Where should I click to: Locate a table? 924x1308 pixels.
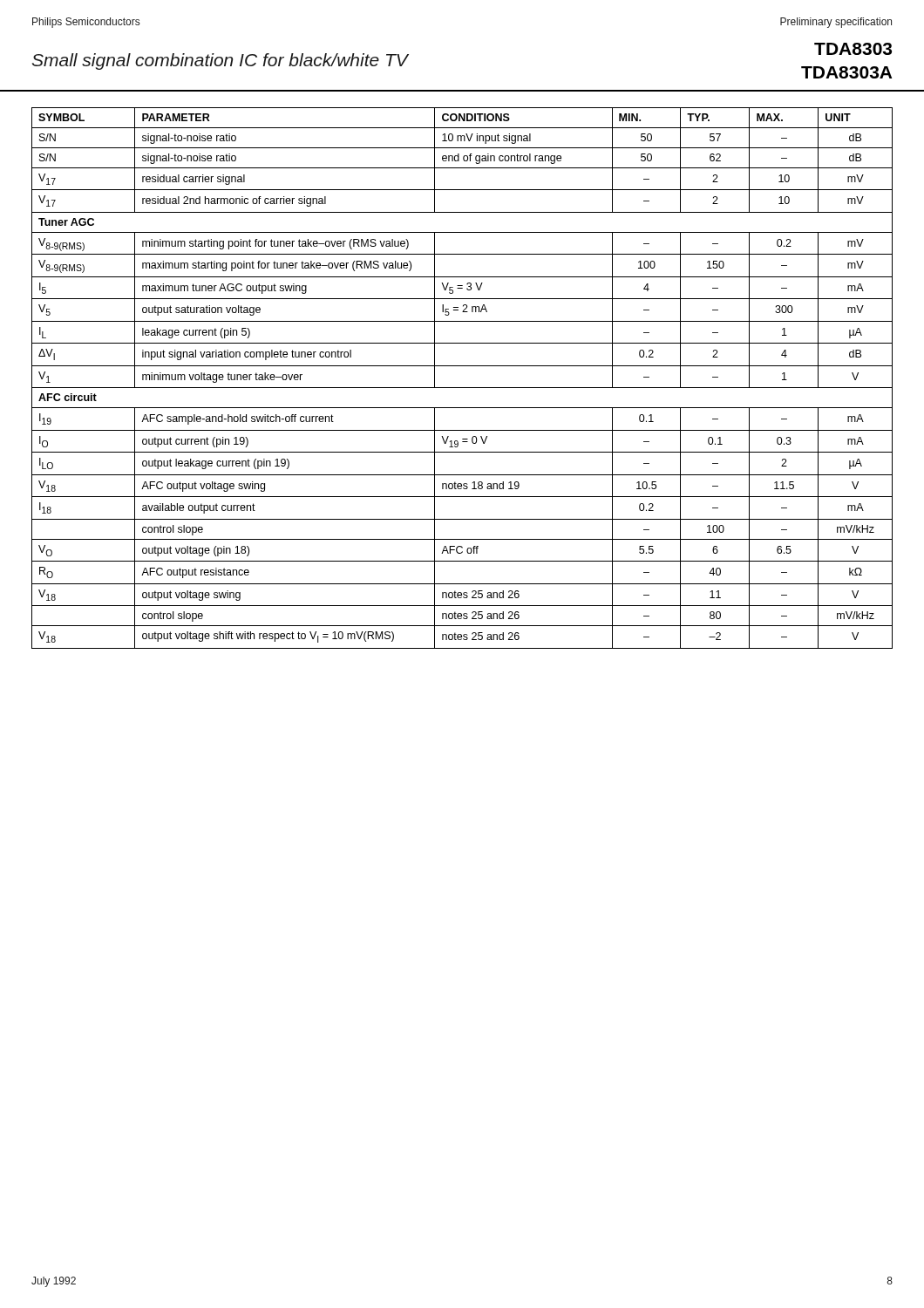point(462,370)
